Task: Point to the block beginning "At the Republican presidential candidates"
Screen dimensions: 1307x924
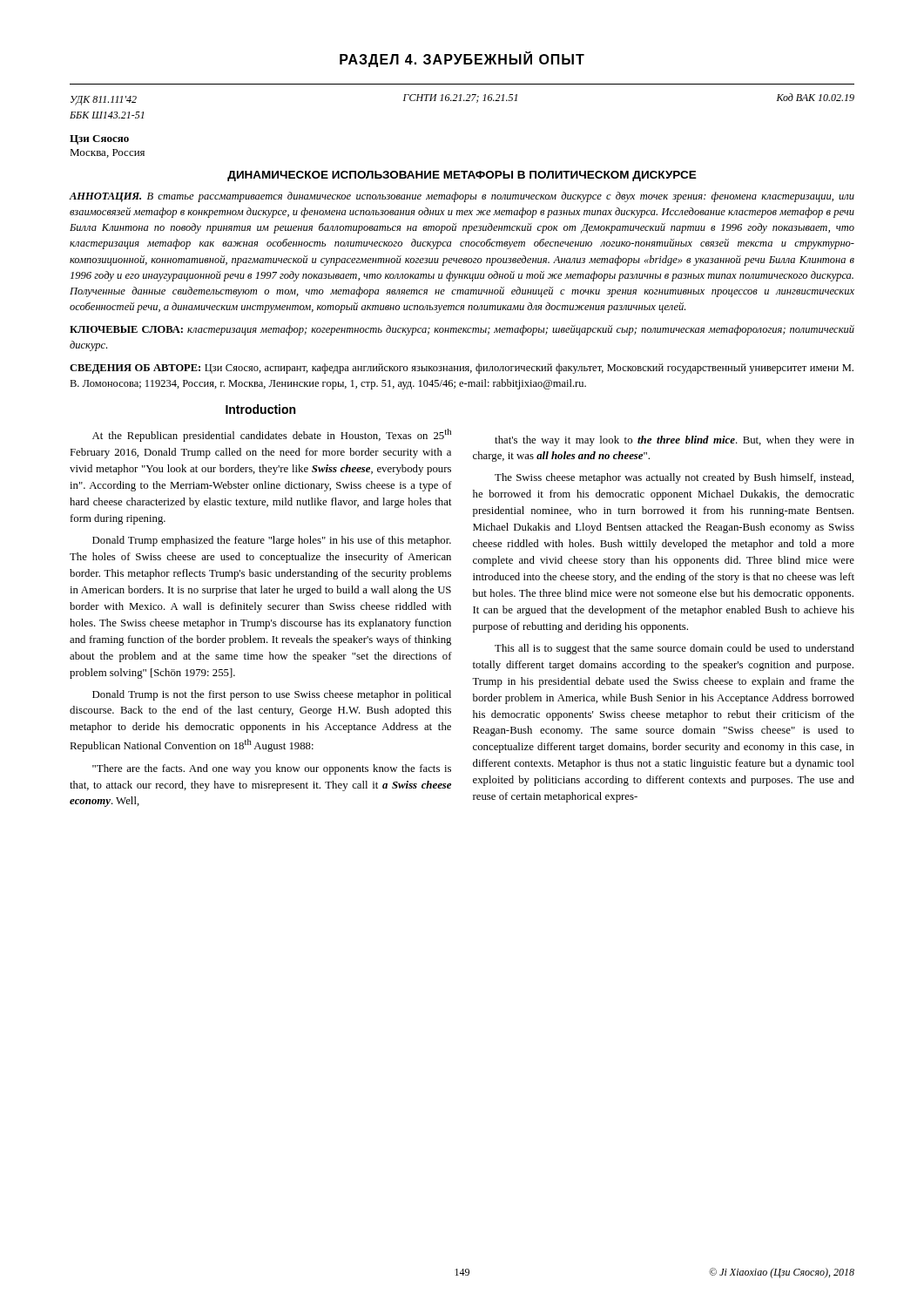Action: pos(261,476)
